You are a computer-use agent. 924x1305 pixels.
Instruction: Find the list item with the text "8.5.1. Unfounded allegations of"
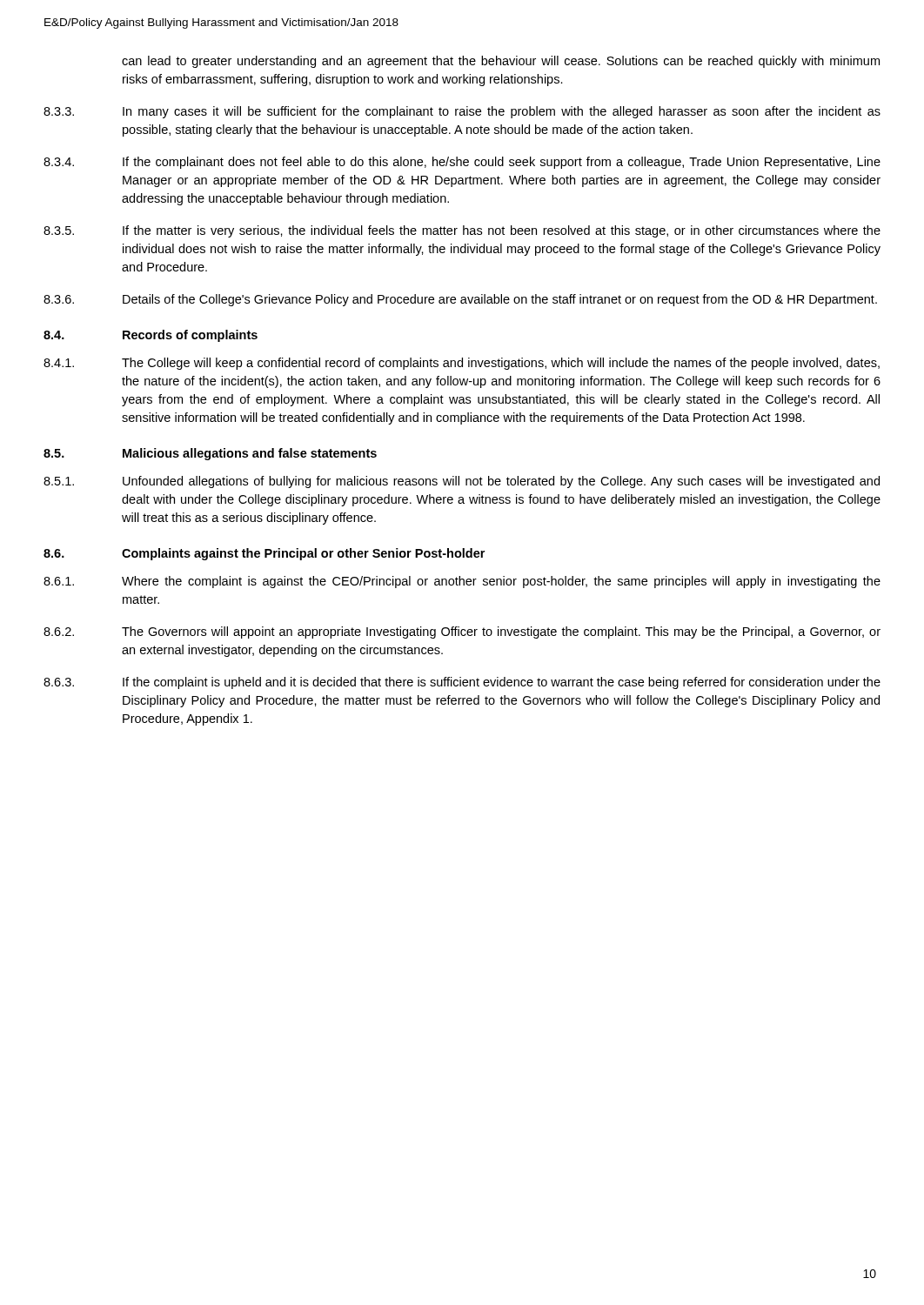(462, 500)
